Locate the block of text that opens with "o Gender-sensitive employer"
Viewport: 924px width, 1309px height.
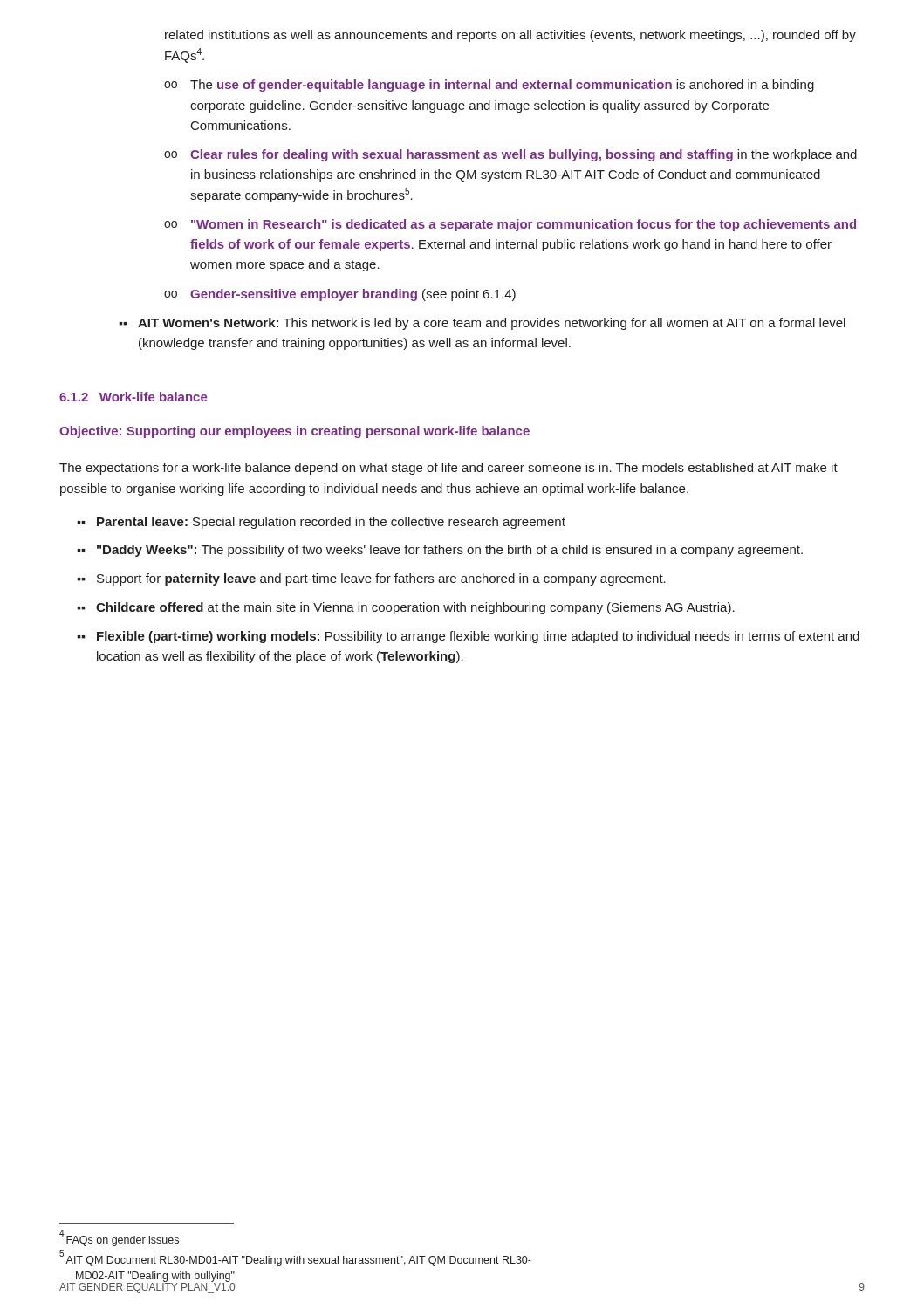point(340,293)
